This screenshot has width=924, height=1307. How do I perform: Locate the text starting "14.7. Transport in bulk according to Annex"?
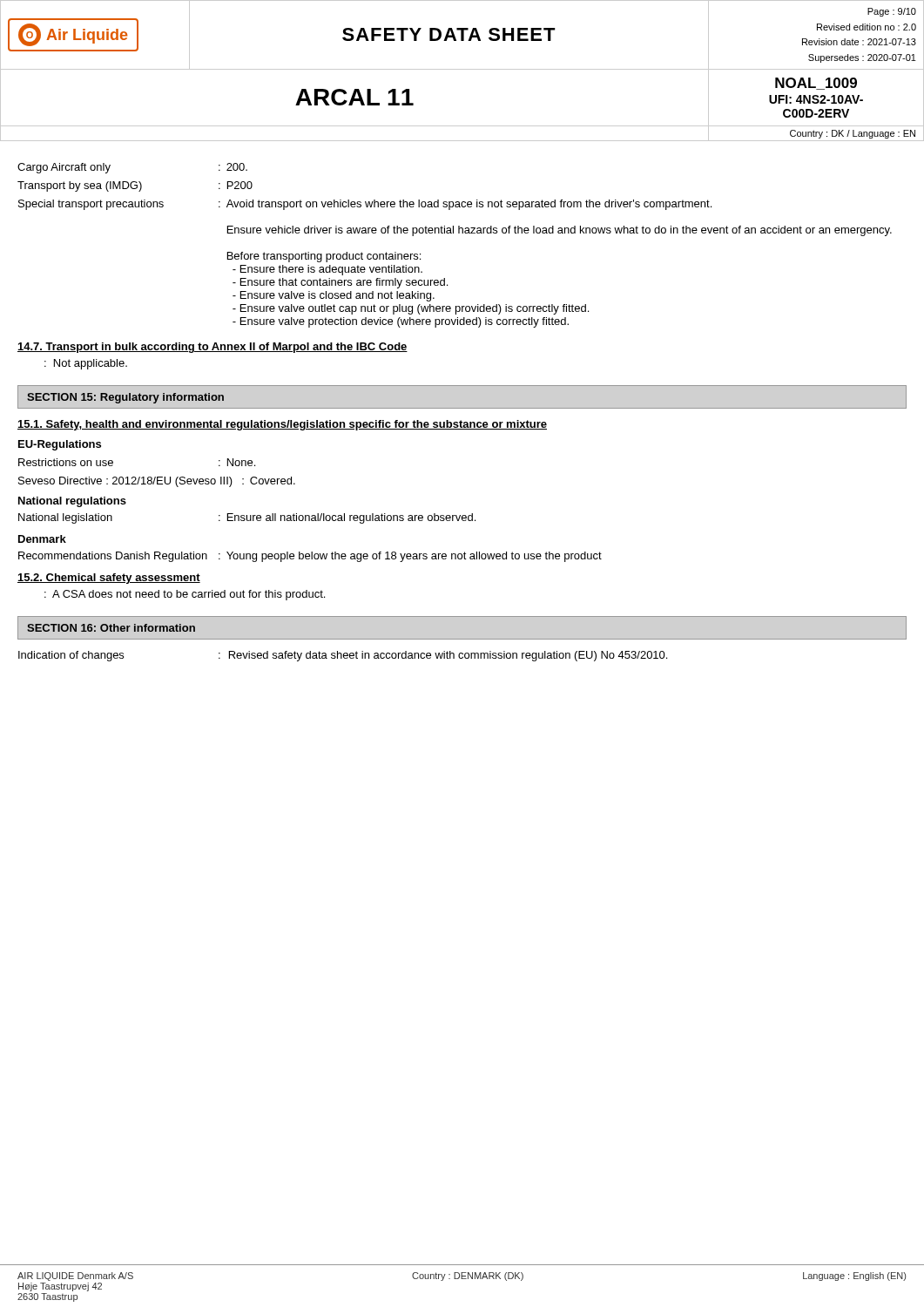(x=212, y=347)
